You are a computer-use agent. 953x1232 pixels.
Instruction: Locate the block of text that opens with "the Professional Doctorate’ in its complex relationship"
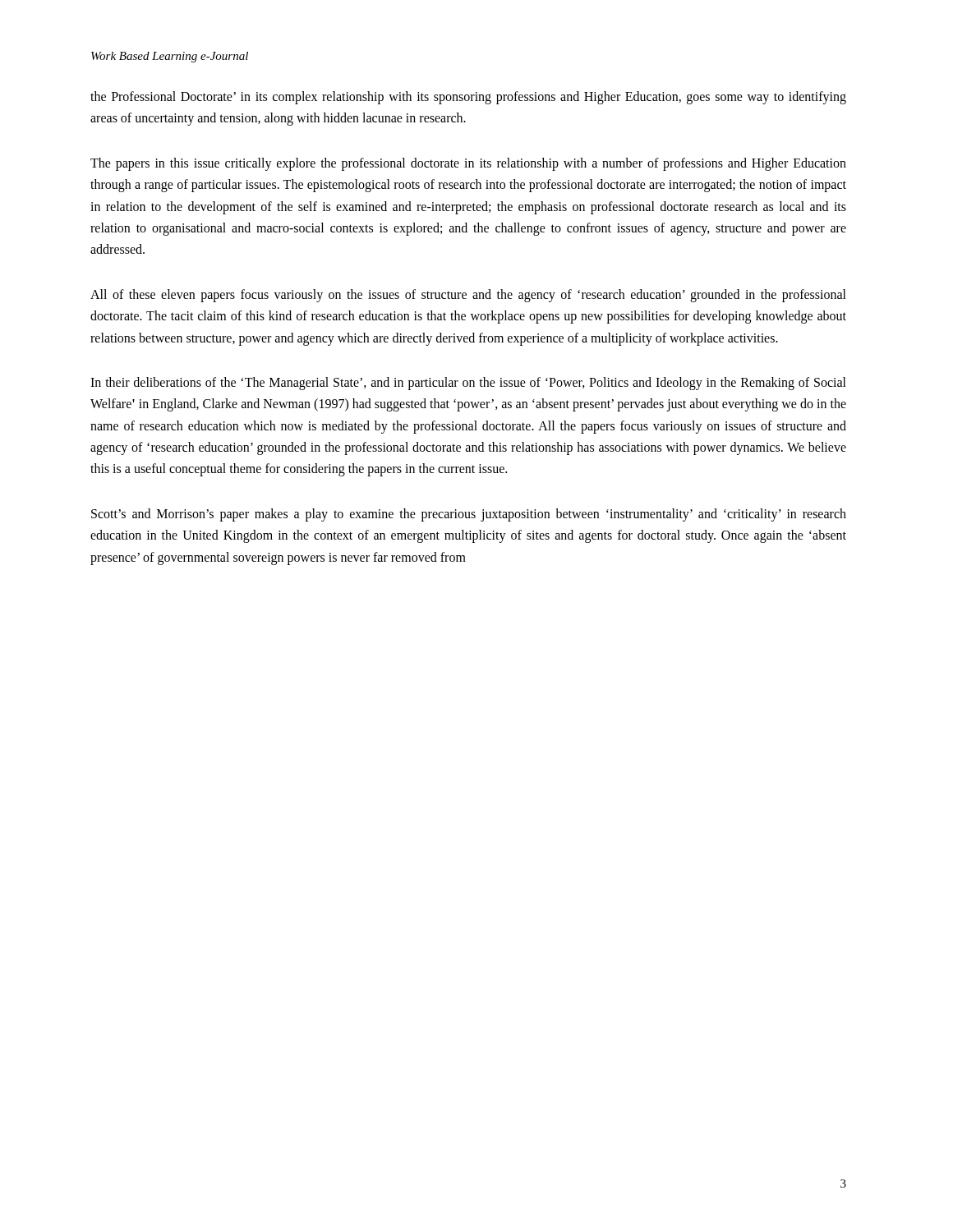468,107
